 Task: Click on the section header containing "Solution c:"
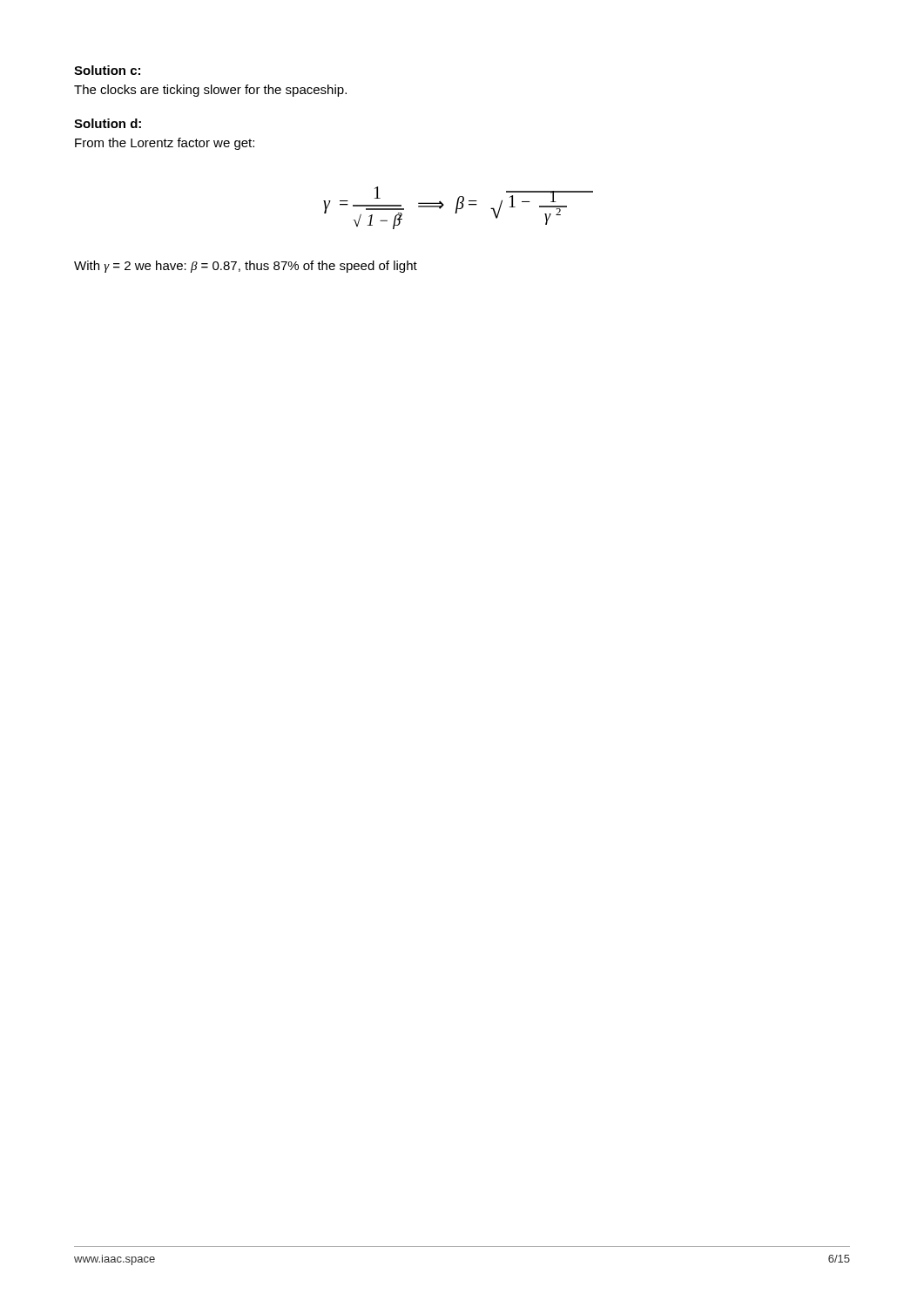click(108, 70)
